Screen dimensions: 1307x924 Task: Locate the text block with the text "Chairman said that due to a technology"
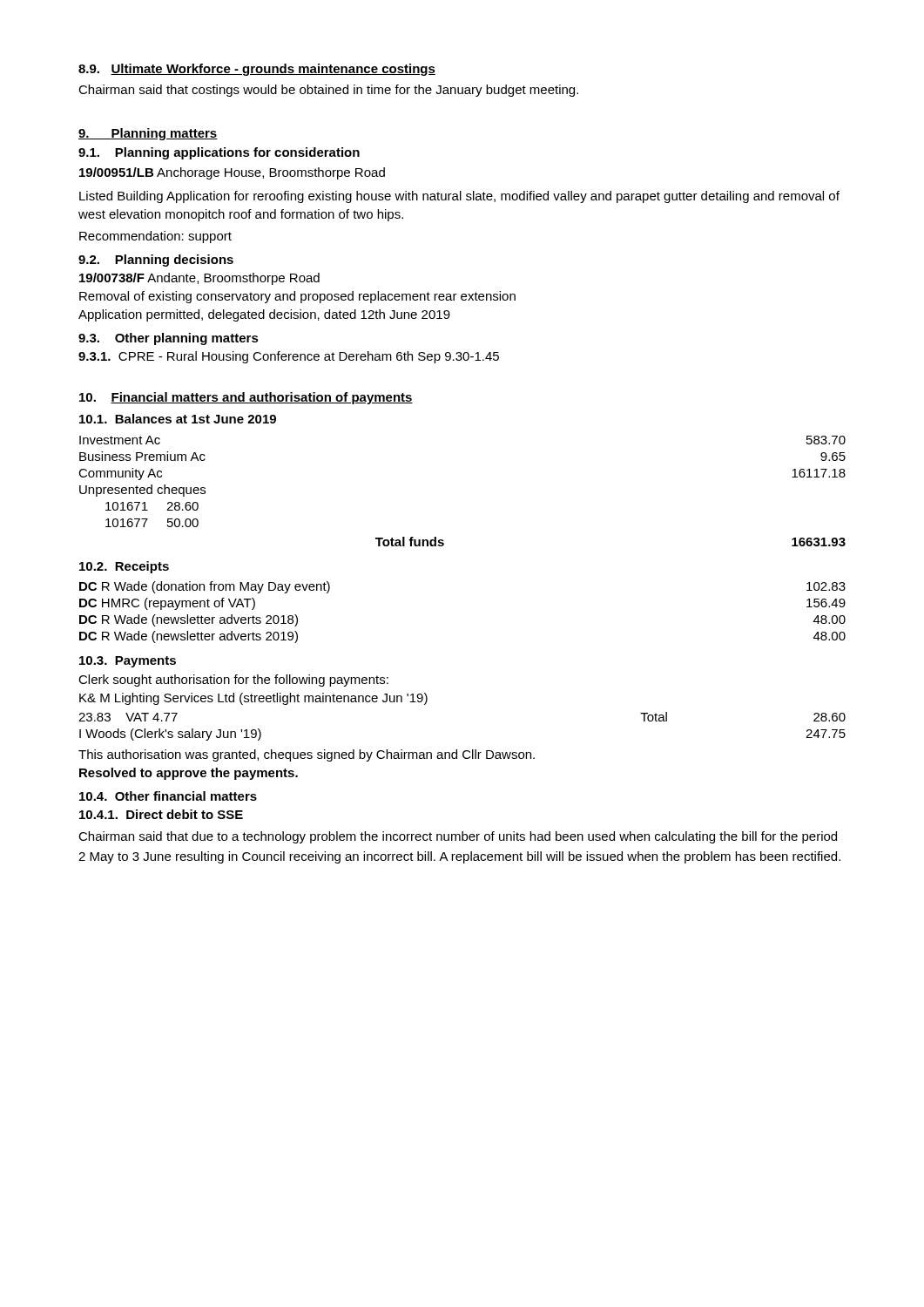pos(460,846)
